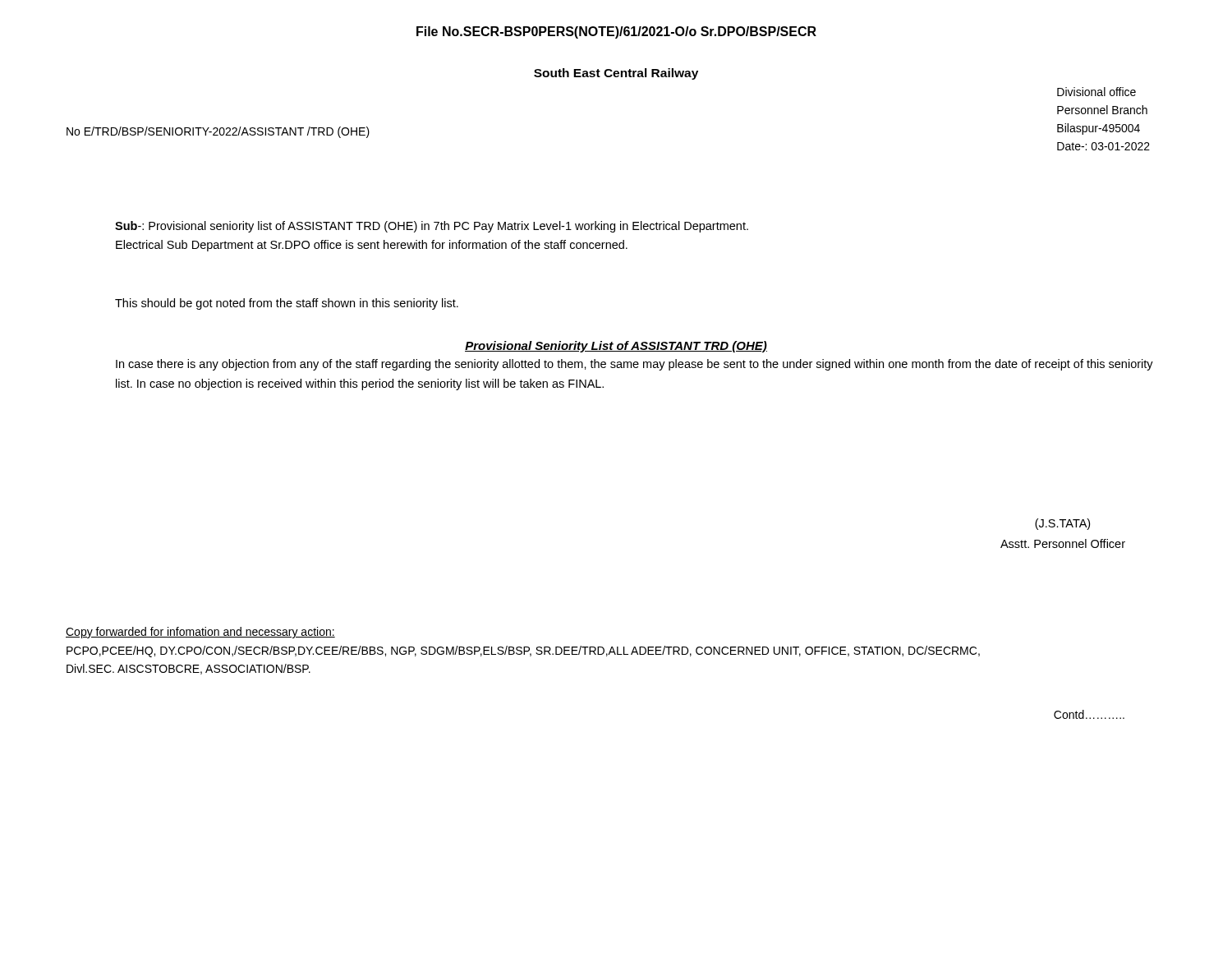Viewport: 1232px width, 953px height.
Task: Click on the text starting "Sub-: Provisional seniority list of ASSISTANT TRD (OHE)"
Action: click(616, 236)
